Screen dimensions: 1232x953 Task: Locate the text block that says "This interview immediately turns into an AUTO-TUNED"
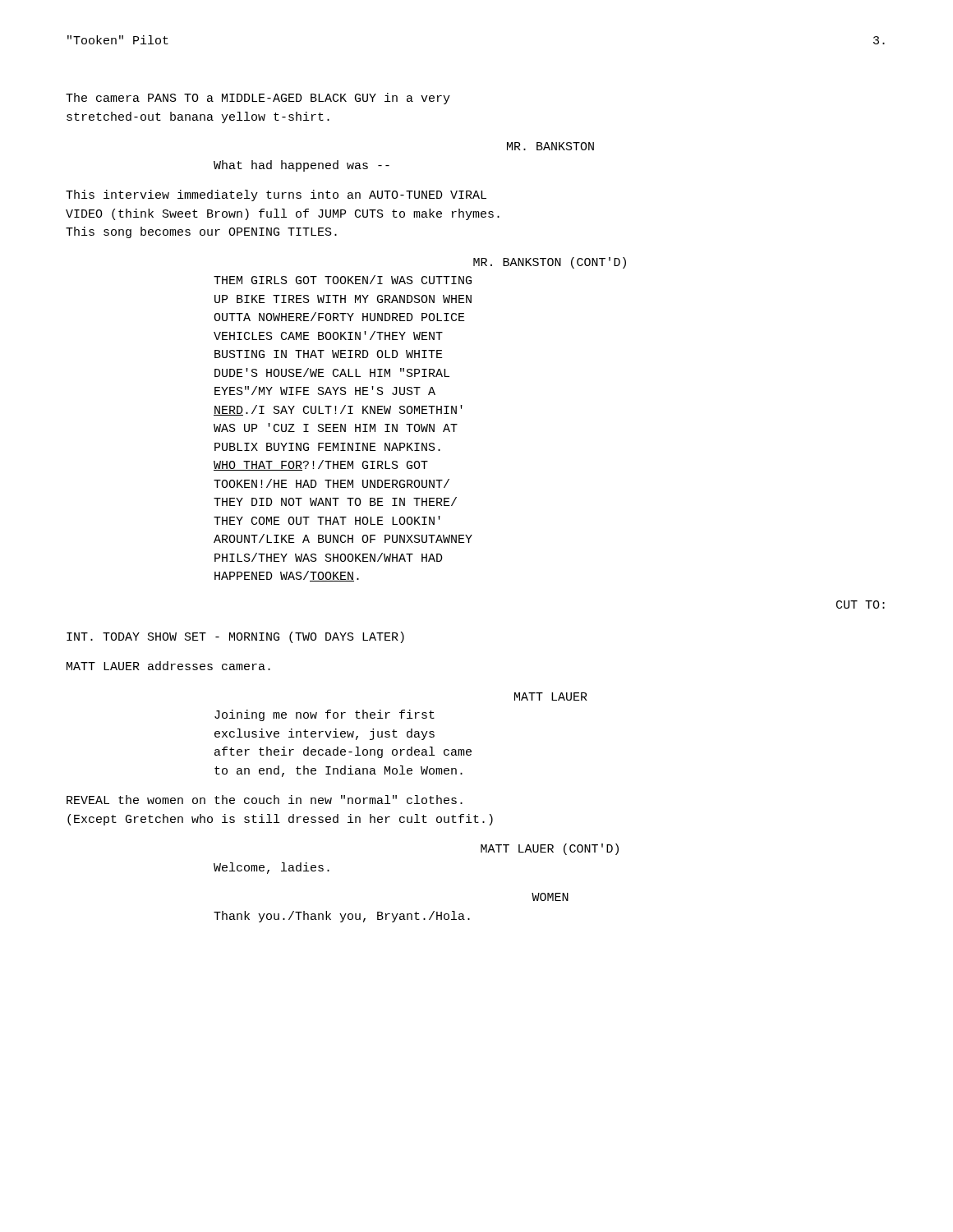284,214
